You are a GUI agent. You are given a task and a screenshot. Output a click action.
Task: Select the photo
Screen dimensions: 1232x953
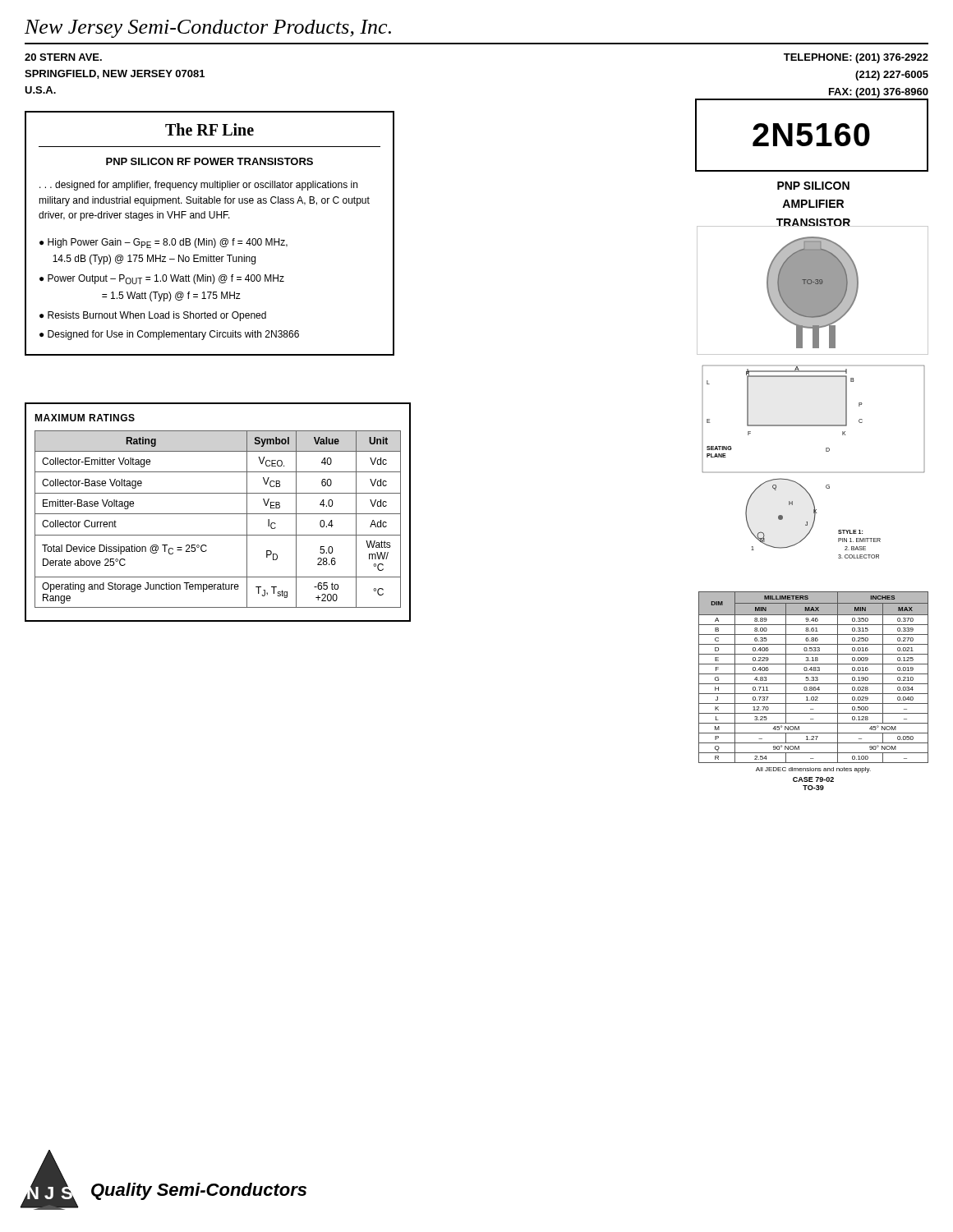(812, 290)
